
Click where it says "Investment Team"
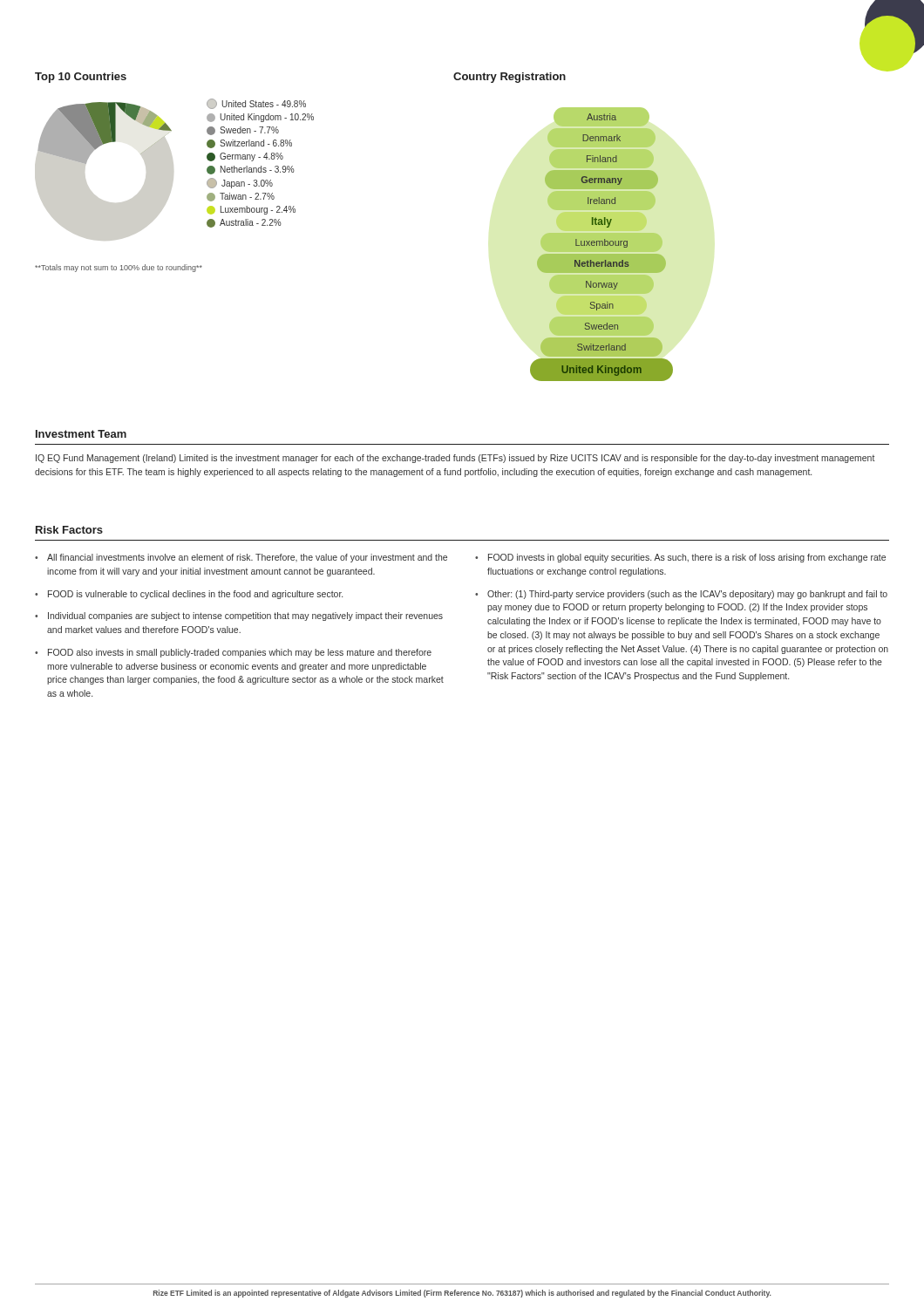coord(81,434)
